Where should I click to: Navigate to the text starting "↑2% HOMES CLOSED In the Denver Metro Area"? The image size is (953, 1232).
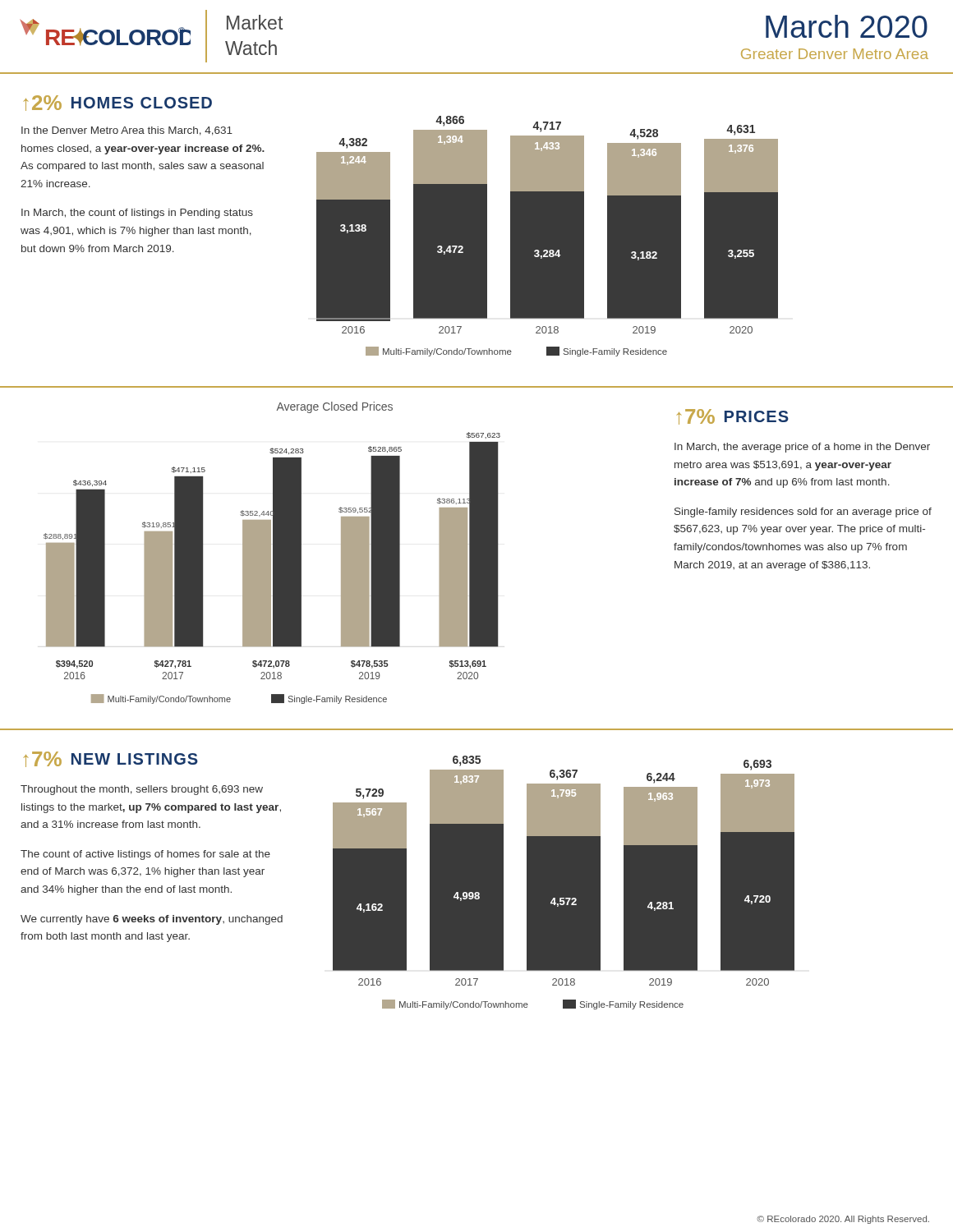(x=144, y=174)
